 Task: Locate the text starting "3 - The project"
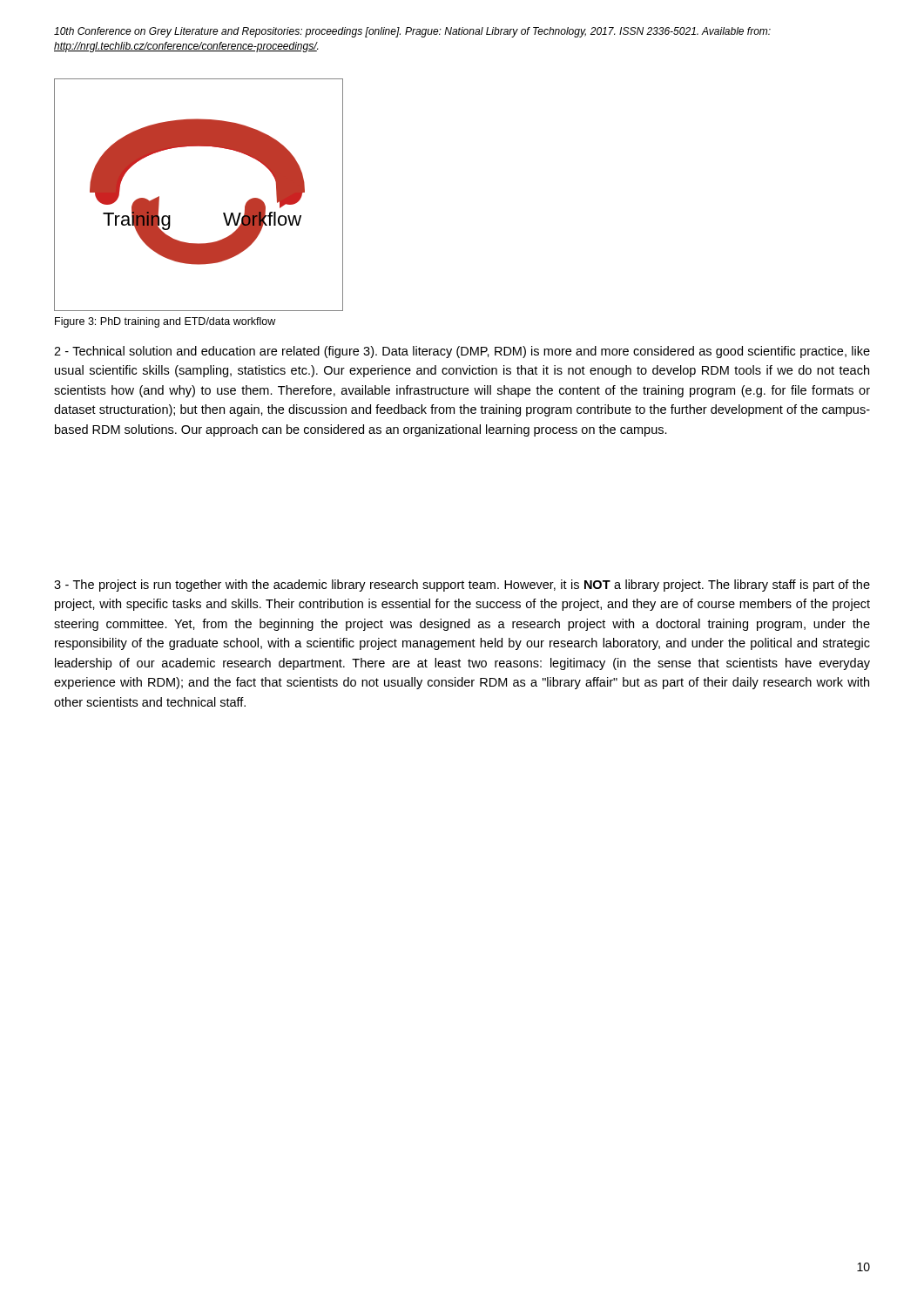coord(462,643)
